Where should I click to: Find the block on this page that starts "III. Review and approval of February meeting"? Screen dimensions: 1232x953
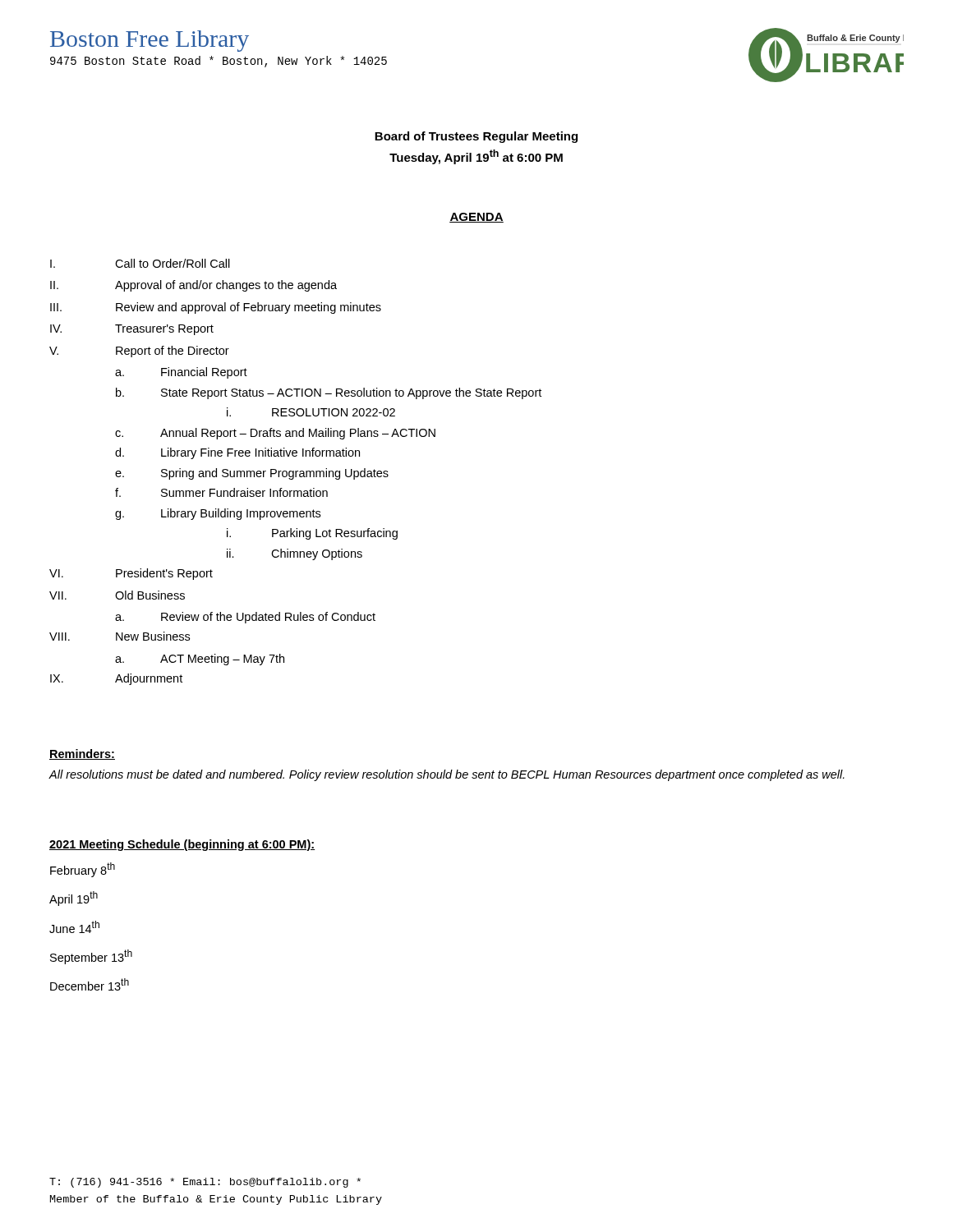click(216, 308)
